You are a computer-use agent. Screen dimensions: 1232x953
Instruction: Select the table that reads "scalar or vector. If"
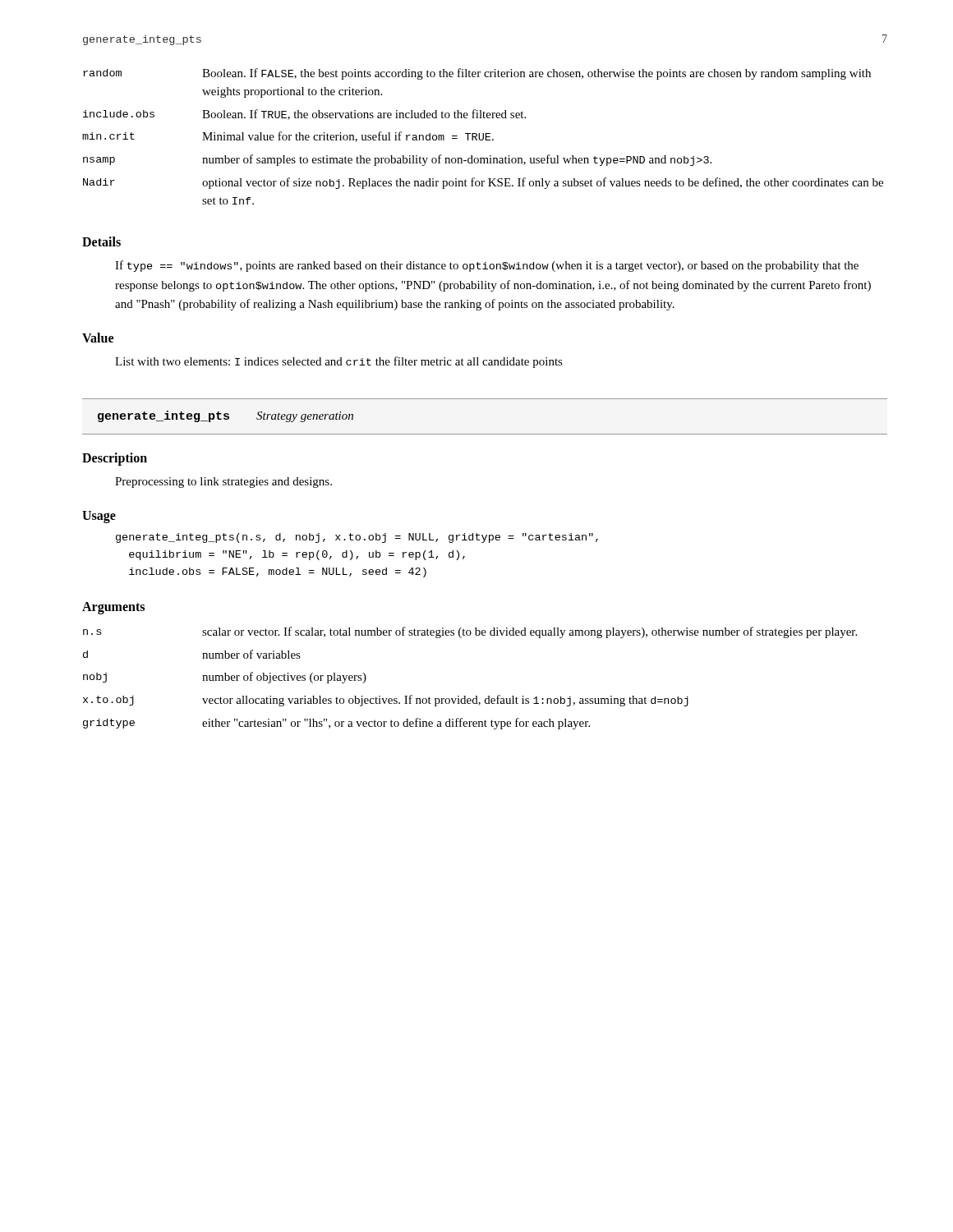[x=485, y=678]
